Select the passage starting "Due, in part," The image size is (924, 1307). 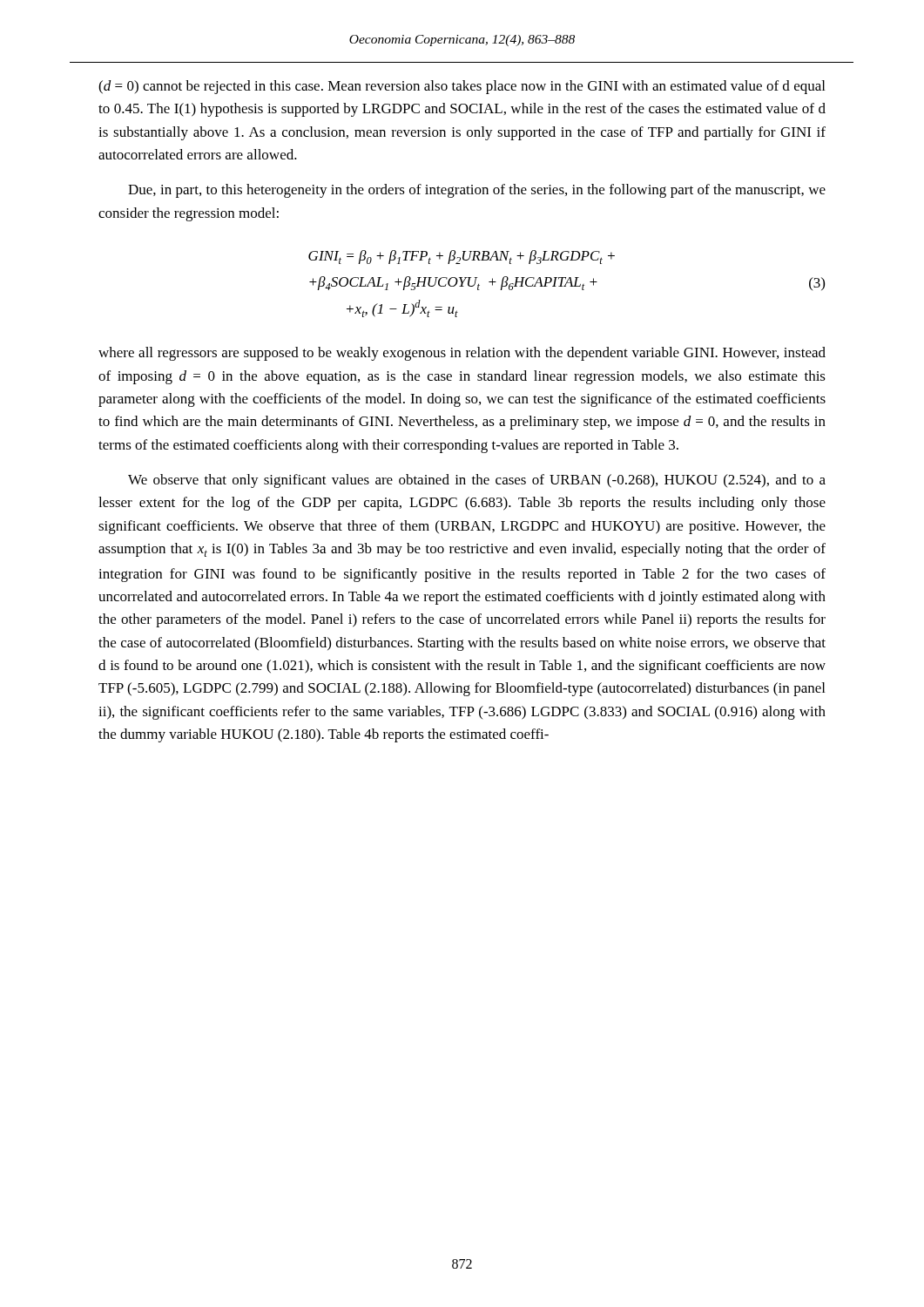click(x=462, y=201)
